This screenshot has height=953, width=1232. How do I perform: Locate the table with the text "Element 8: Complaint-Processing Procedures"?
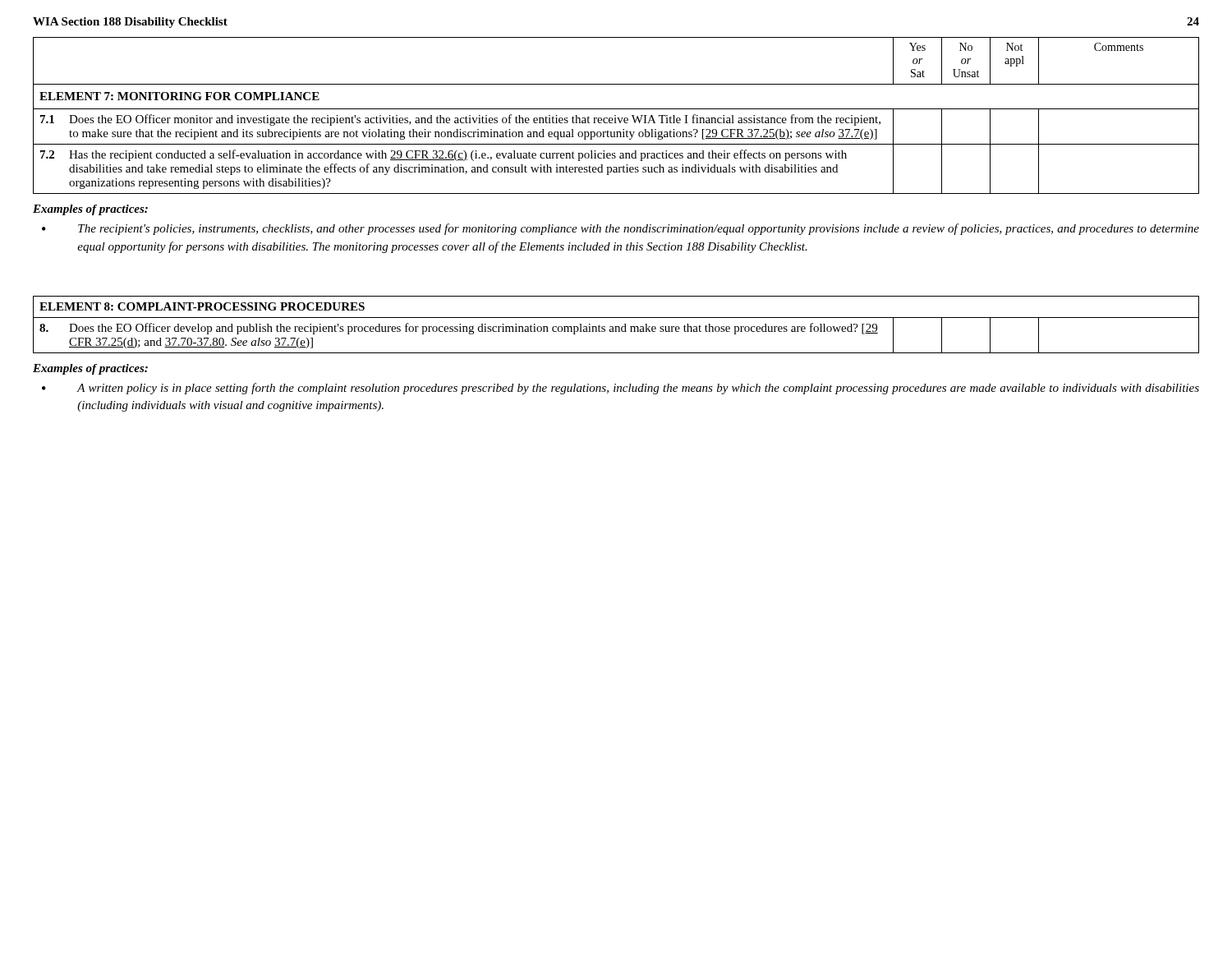tap(616, 324)
